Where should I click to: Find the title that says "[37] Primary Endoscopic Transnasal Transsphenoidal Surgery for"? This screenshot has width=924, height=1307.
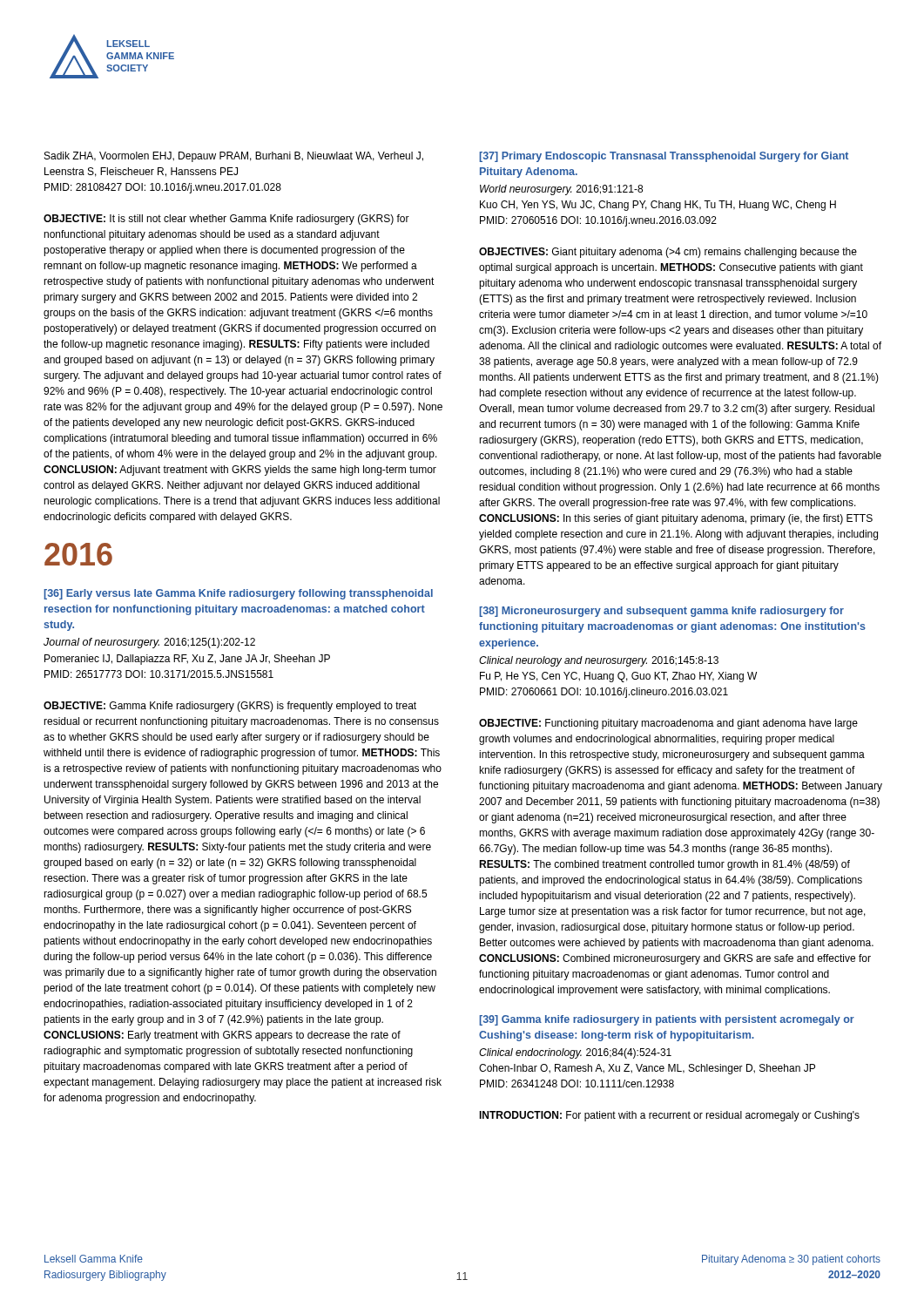664,164
